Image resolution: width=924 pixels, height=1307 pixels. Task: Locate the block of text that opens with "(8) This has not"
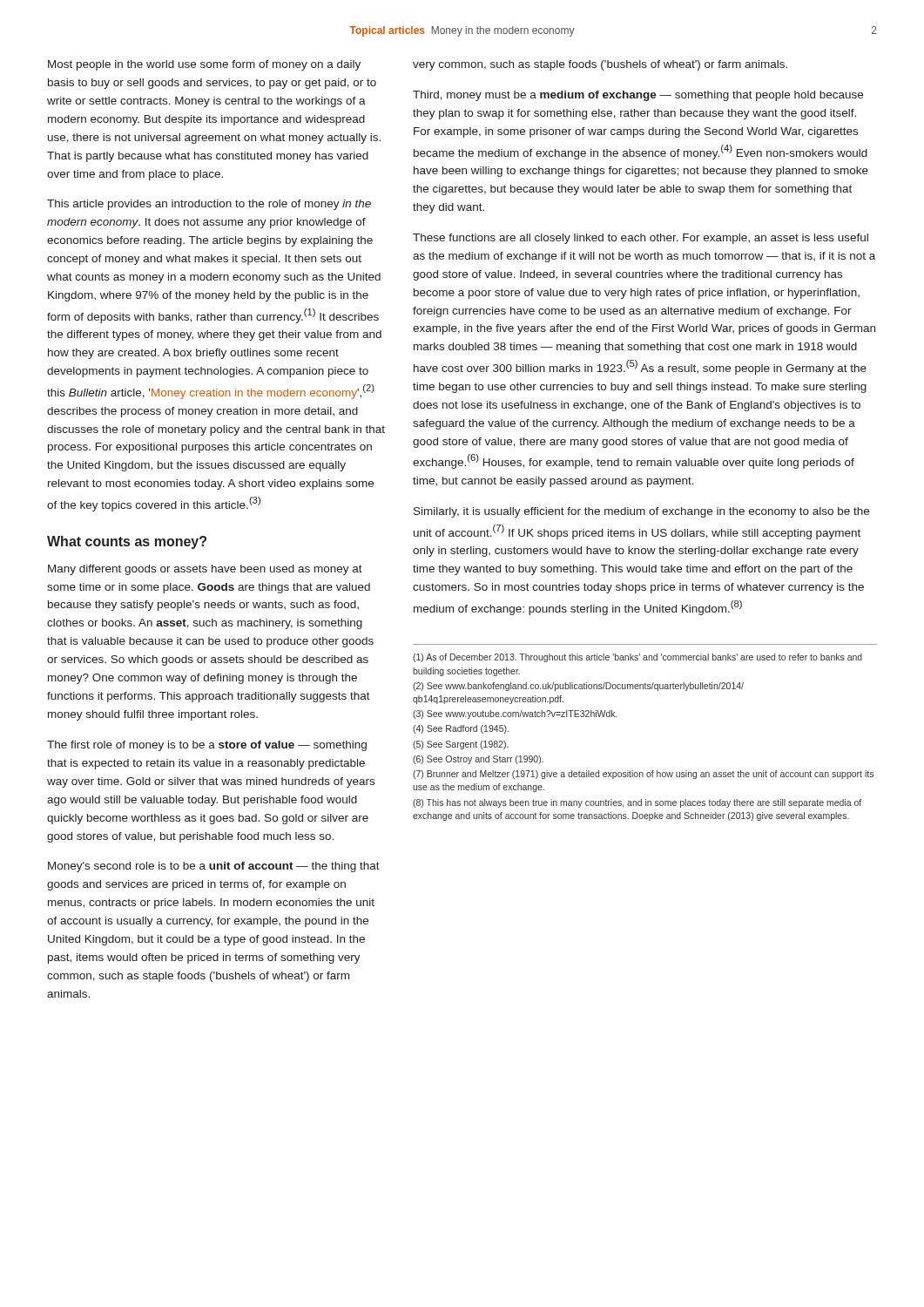637,809
